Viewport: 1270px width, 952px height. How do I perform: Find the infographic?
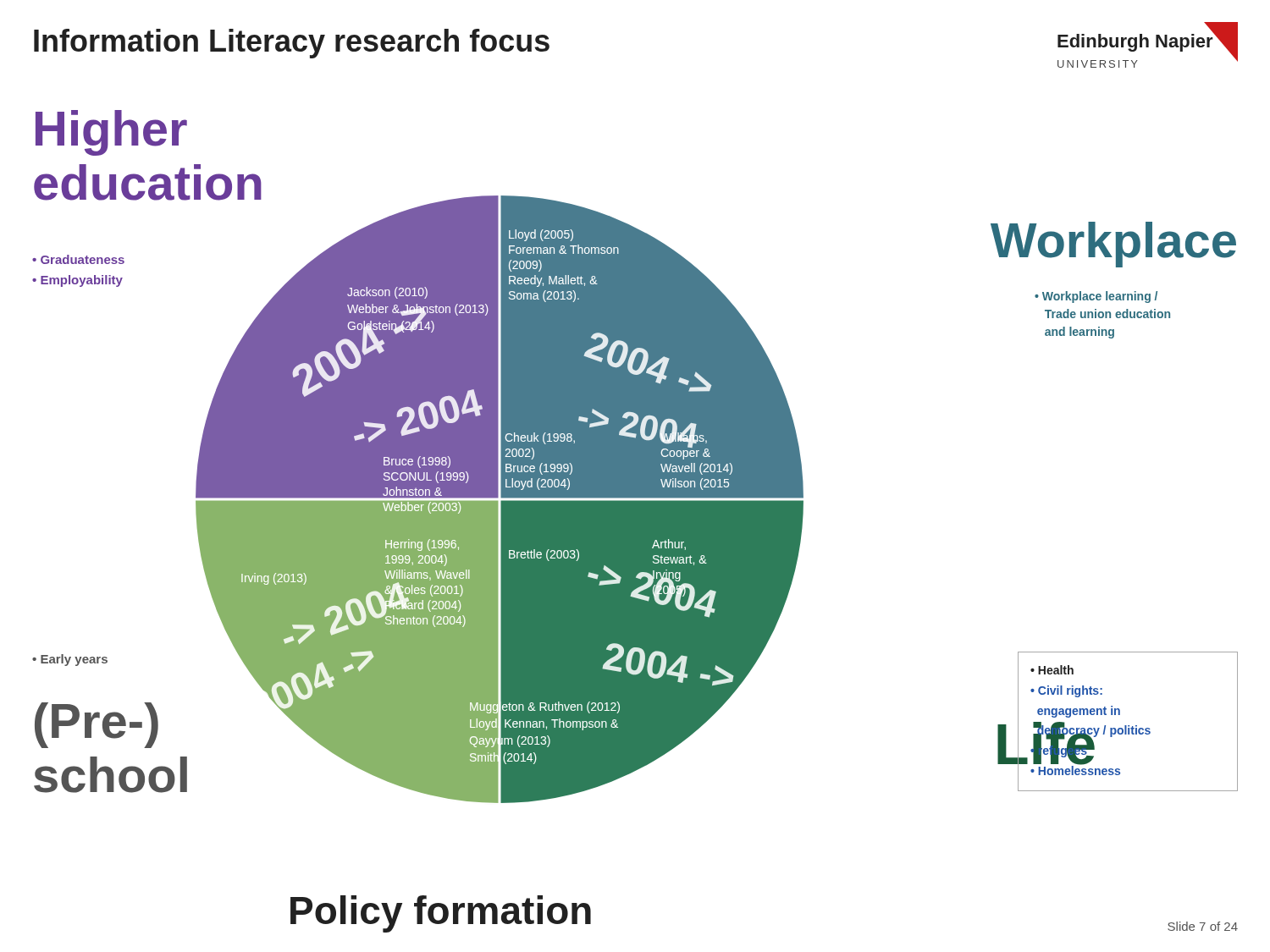tap(499, 487)
